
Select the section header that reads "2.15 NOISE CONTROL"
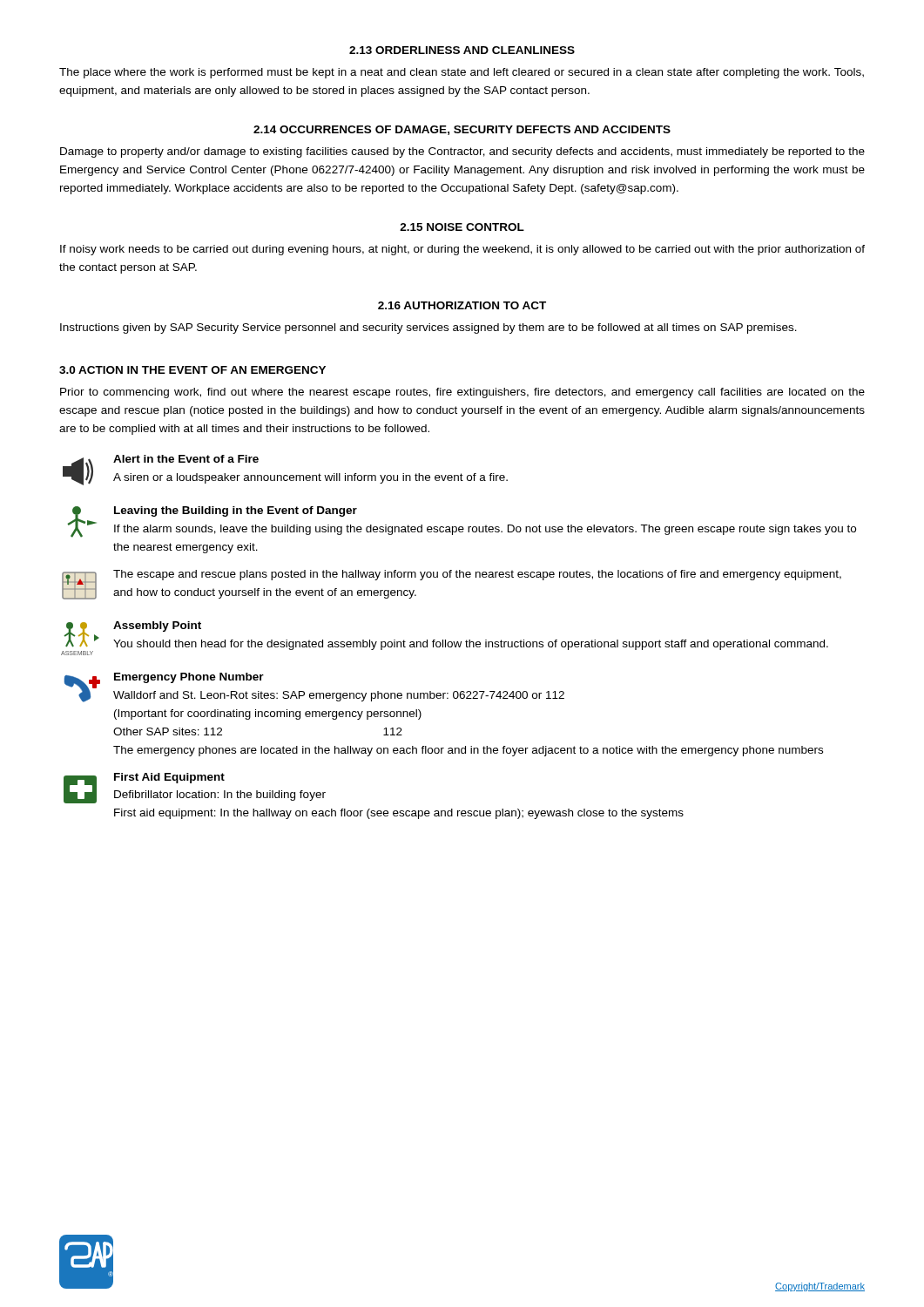[462, 227]
